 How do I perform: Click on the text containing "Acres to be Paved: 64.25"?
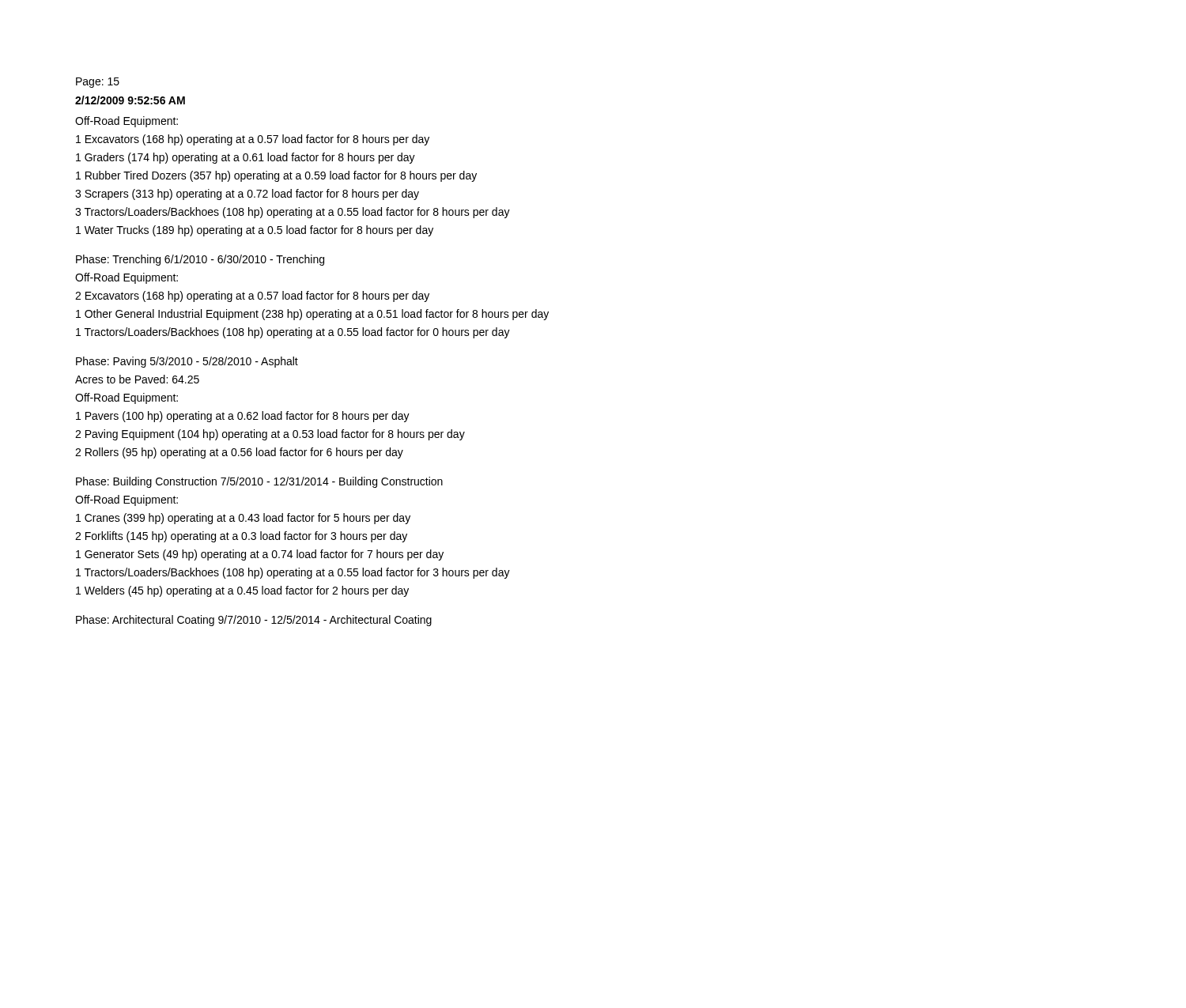(x=137, y=379)
